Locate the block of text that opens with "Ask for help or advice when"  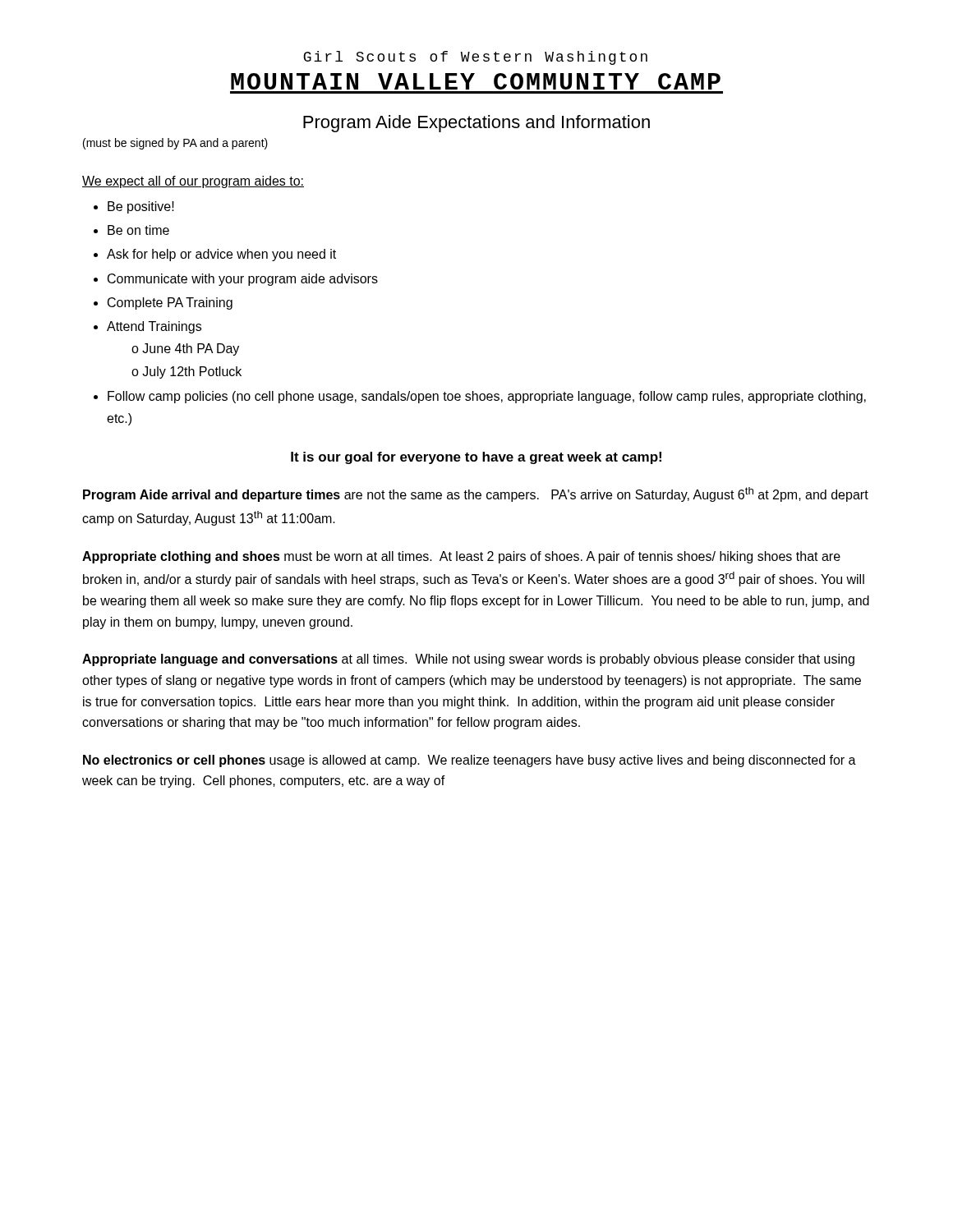pyautogui.click(x=221, y=255)
